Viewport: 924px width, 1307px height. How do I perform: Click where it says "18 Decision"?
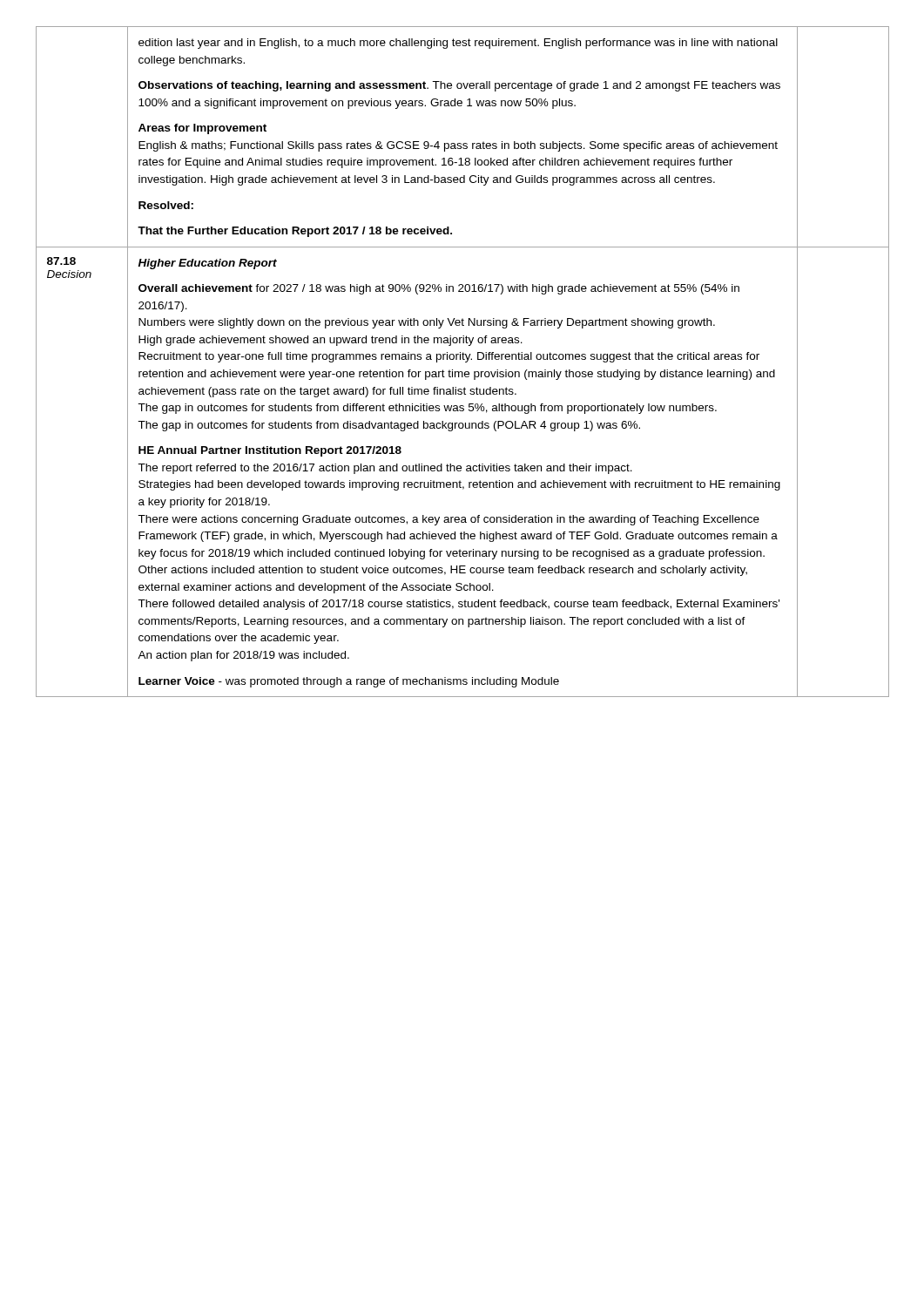[x=81, y=267]
